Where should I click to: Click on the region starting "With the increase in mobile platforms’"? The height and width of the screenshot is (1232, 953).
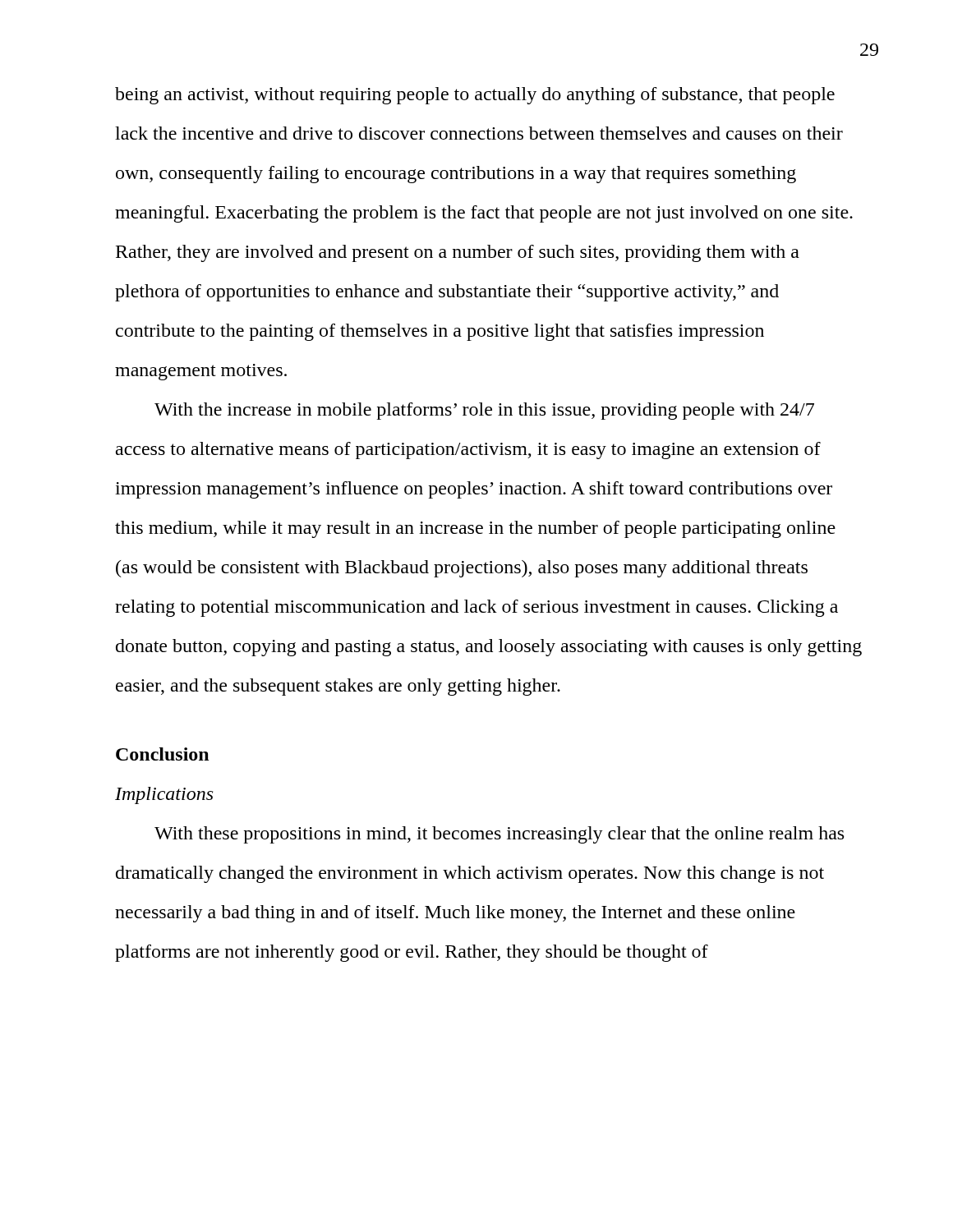[x=484, y=411]
